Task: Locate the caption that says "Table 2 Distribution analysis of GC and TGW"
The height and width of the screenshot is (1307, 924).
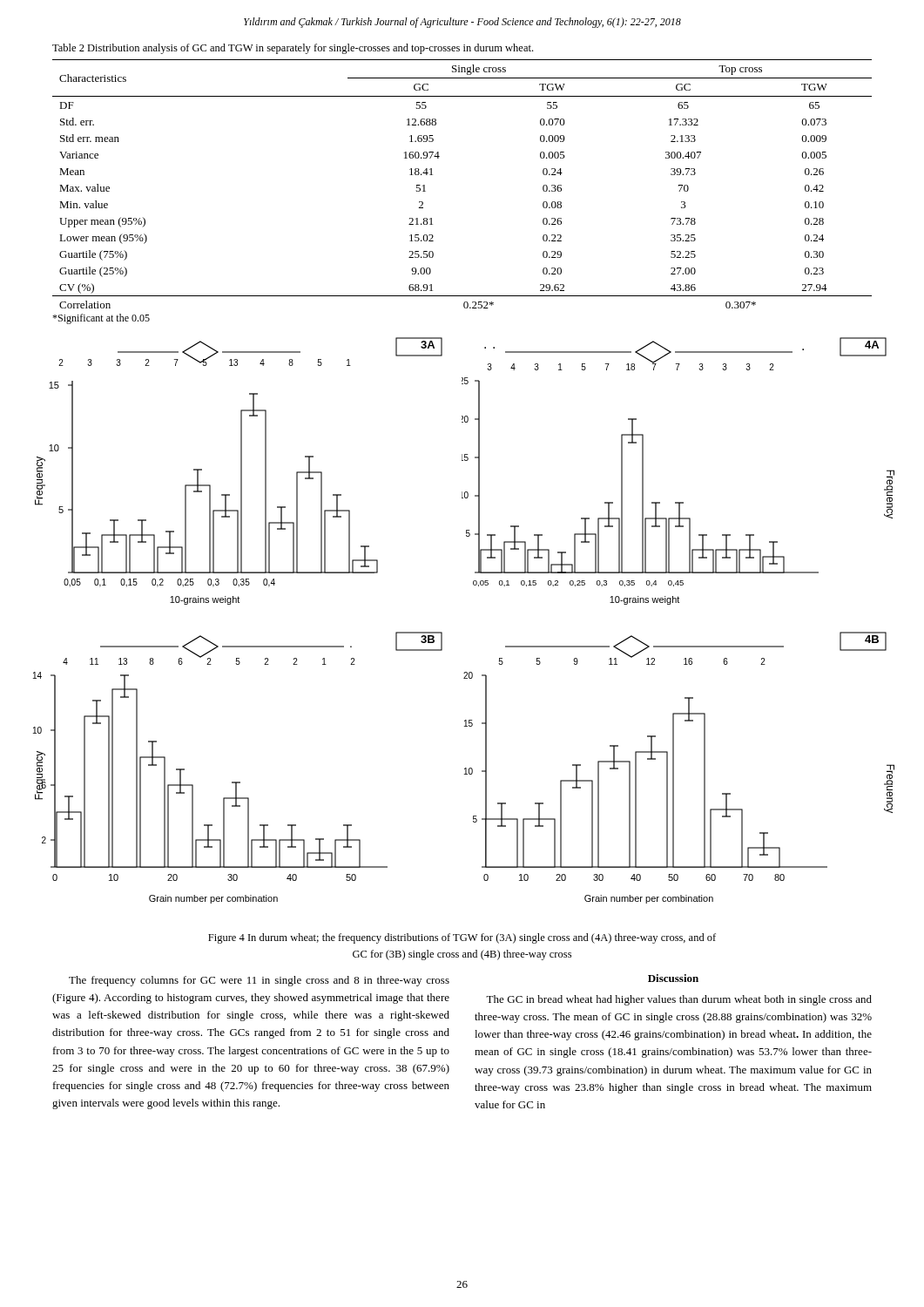Action: tap(293, 48)
